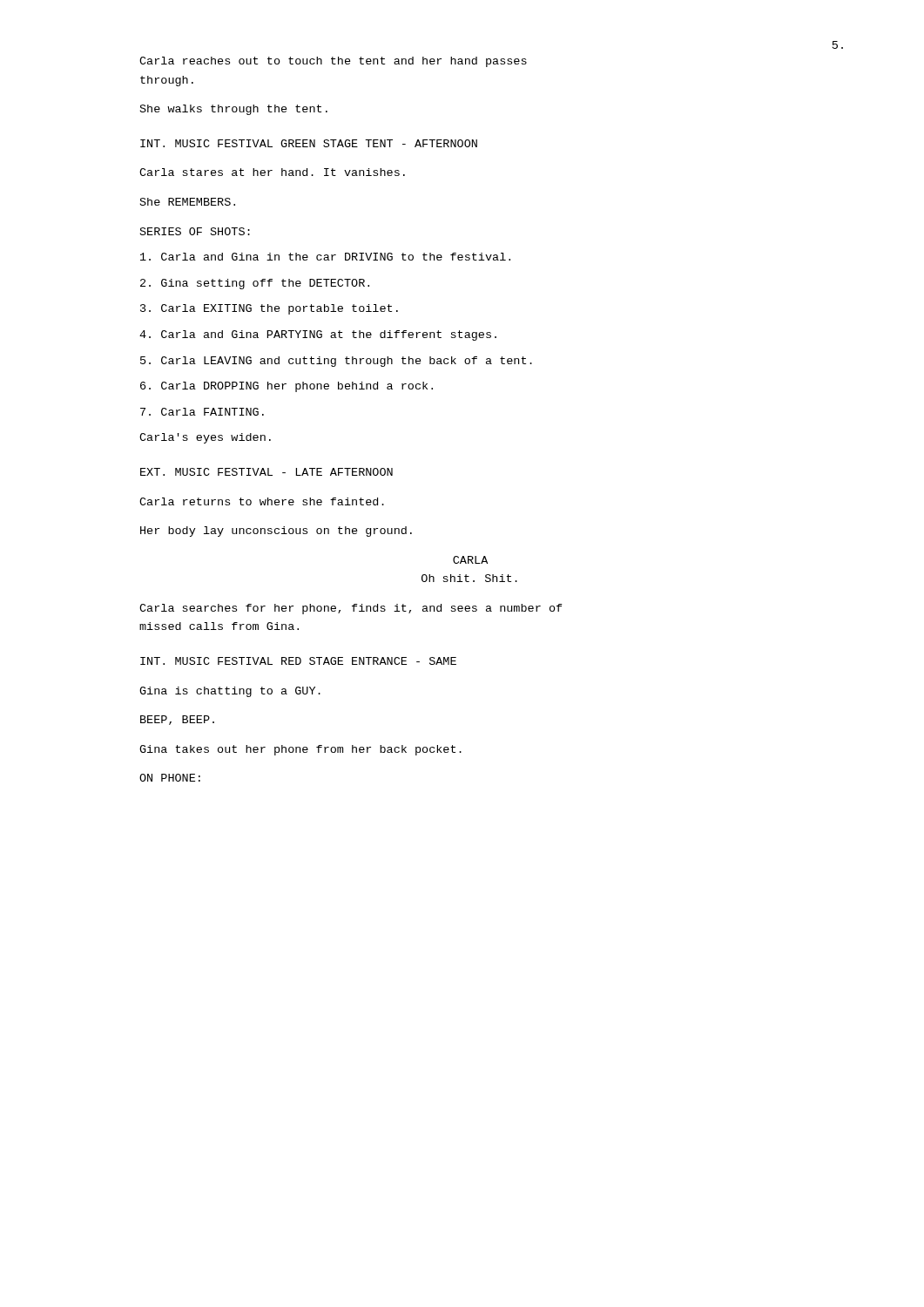The image size is (924, 1307).
Task: Click on the list item that reads "6. Carla DROPPING her phone behind"
Action: (288, 387)
